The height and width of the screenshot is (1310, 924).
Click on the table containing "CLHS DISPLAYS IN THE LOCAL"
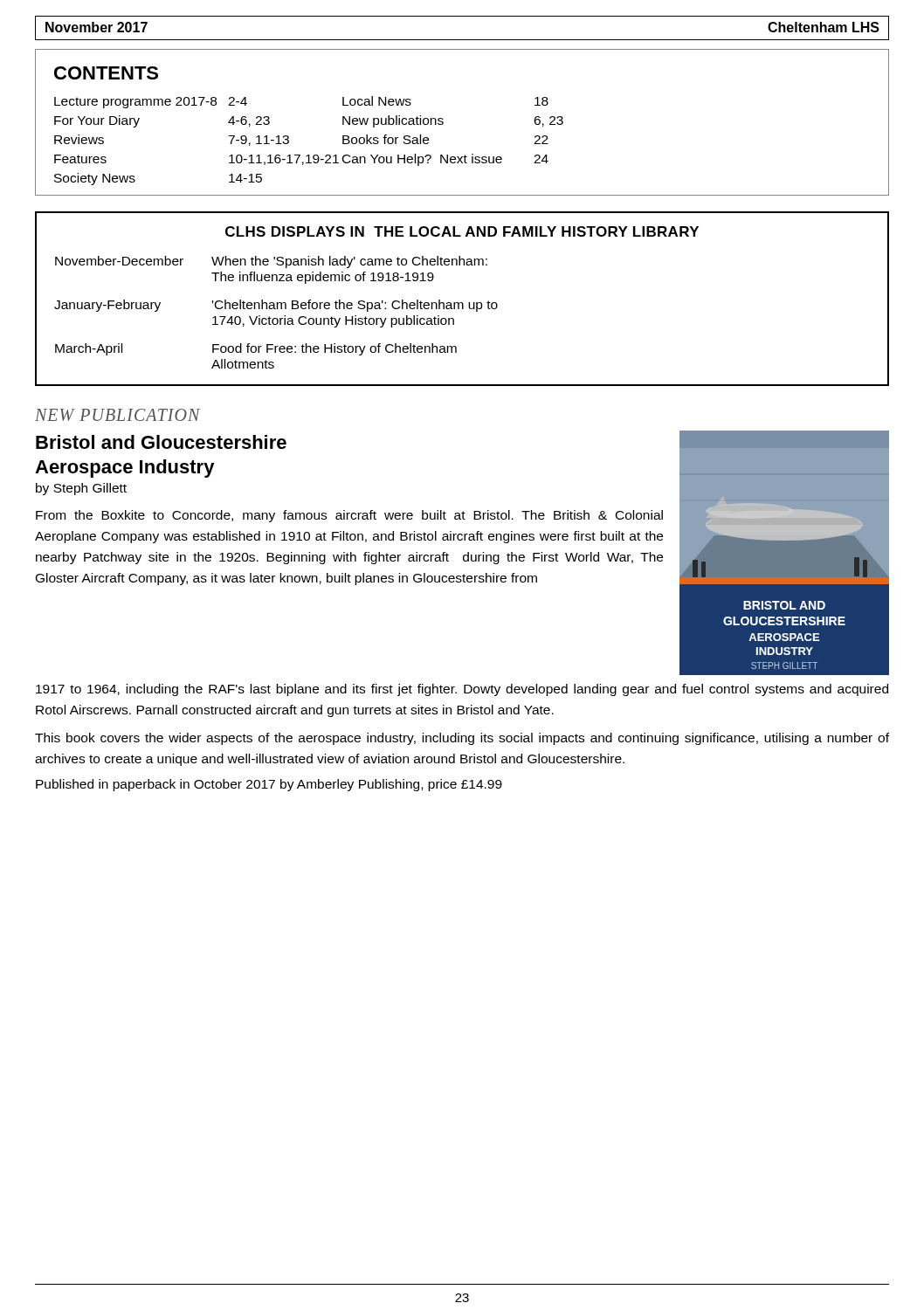pyautogui.click(x=462, y=299)
